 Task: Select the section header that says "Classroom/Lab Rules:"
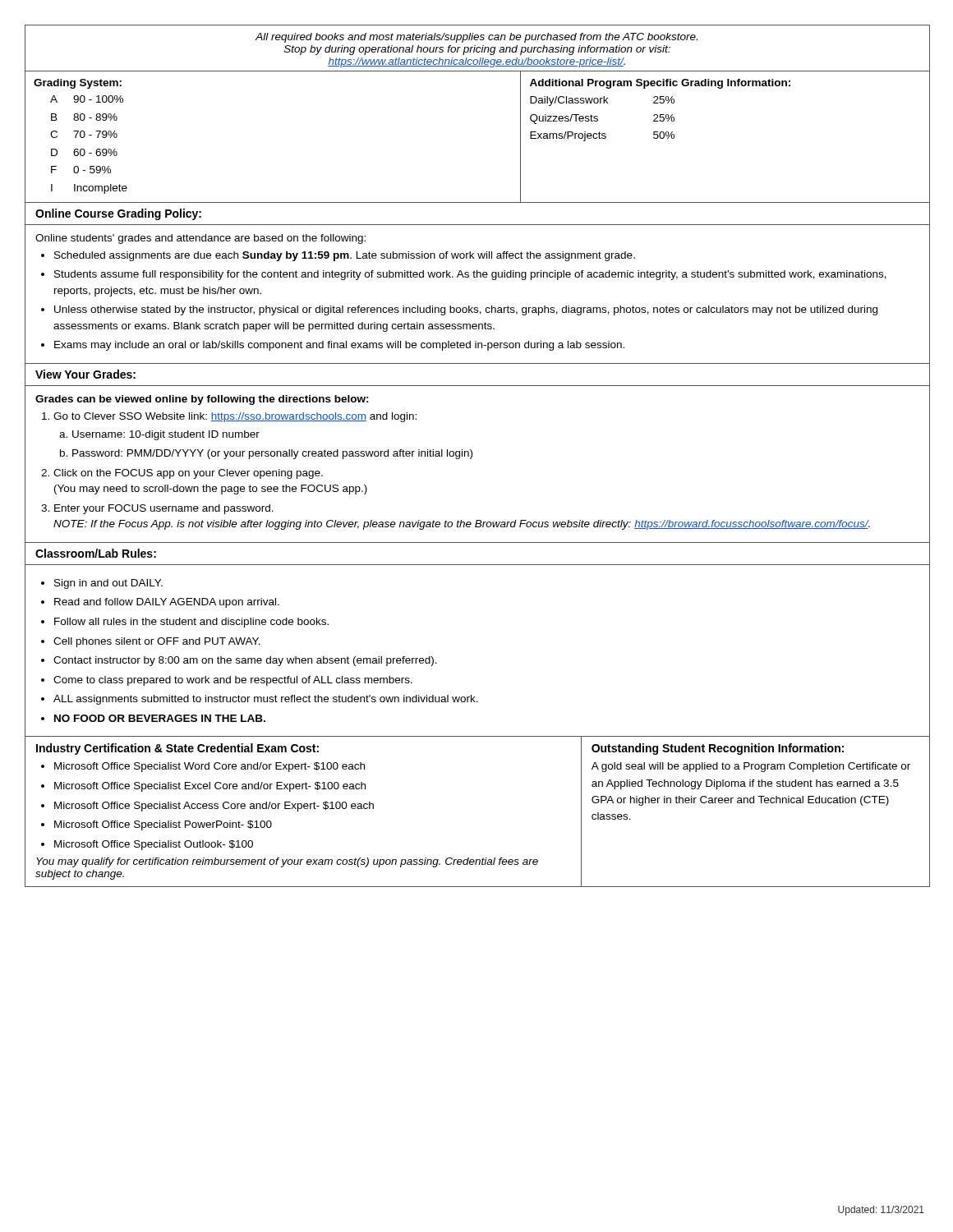pos(96,553)
